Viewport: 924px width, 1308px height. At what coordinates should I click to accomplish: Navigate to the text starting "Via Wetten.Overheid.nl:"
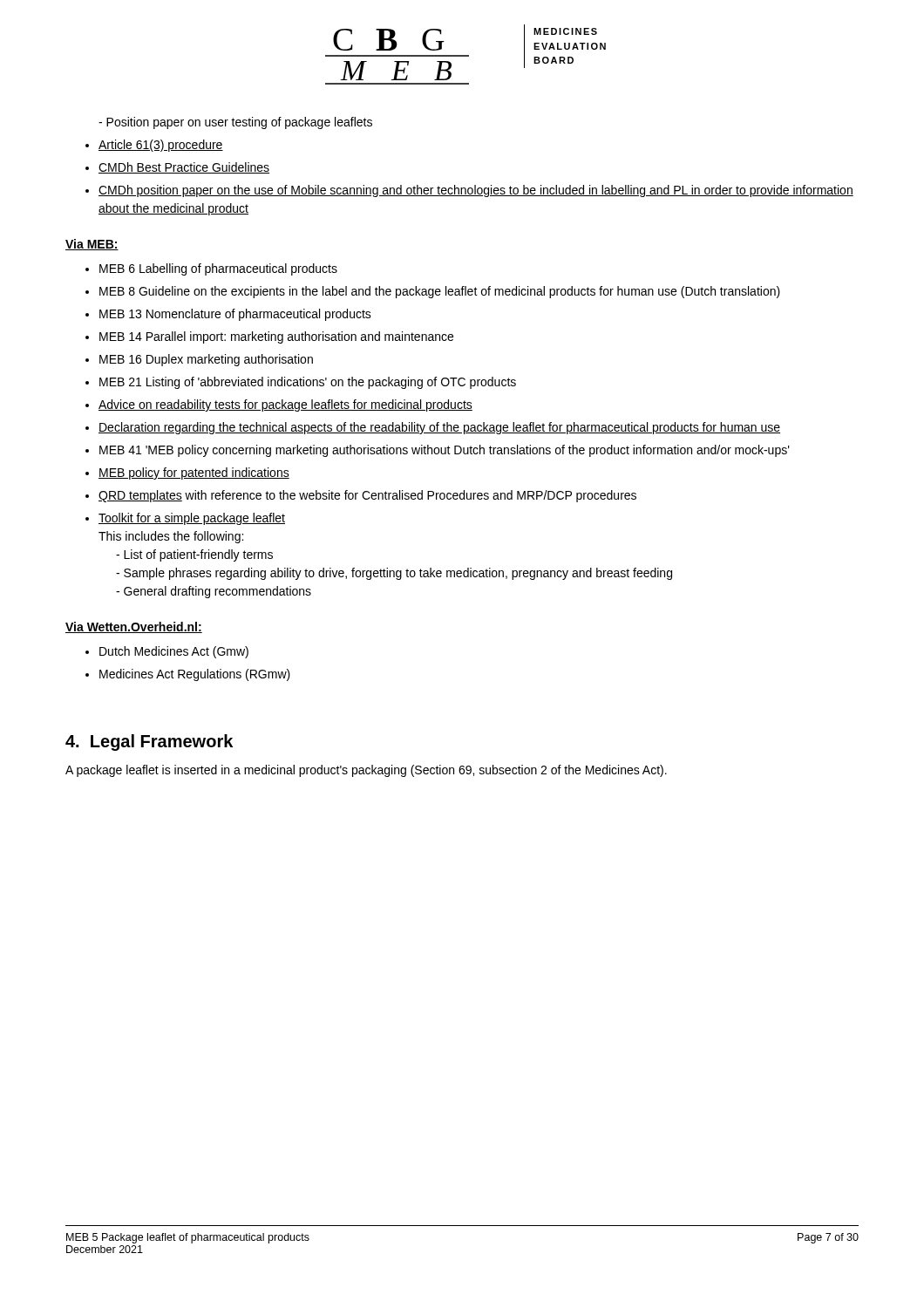[x=134, y=627]
